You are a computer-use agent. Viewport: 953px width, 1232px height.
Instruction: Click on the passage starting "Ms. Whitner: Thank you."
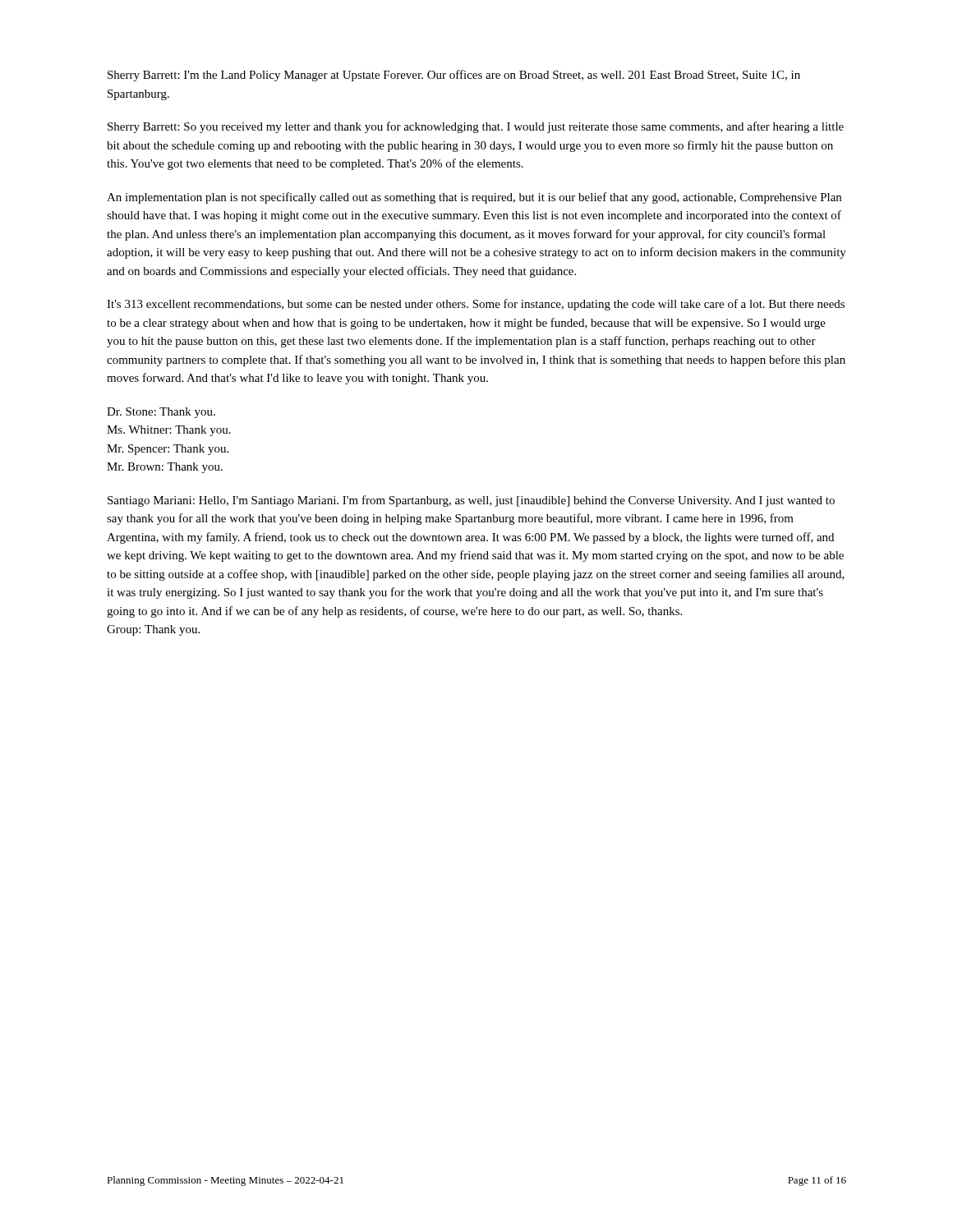point(169,430)
